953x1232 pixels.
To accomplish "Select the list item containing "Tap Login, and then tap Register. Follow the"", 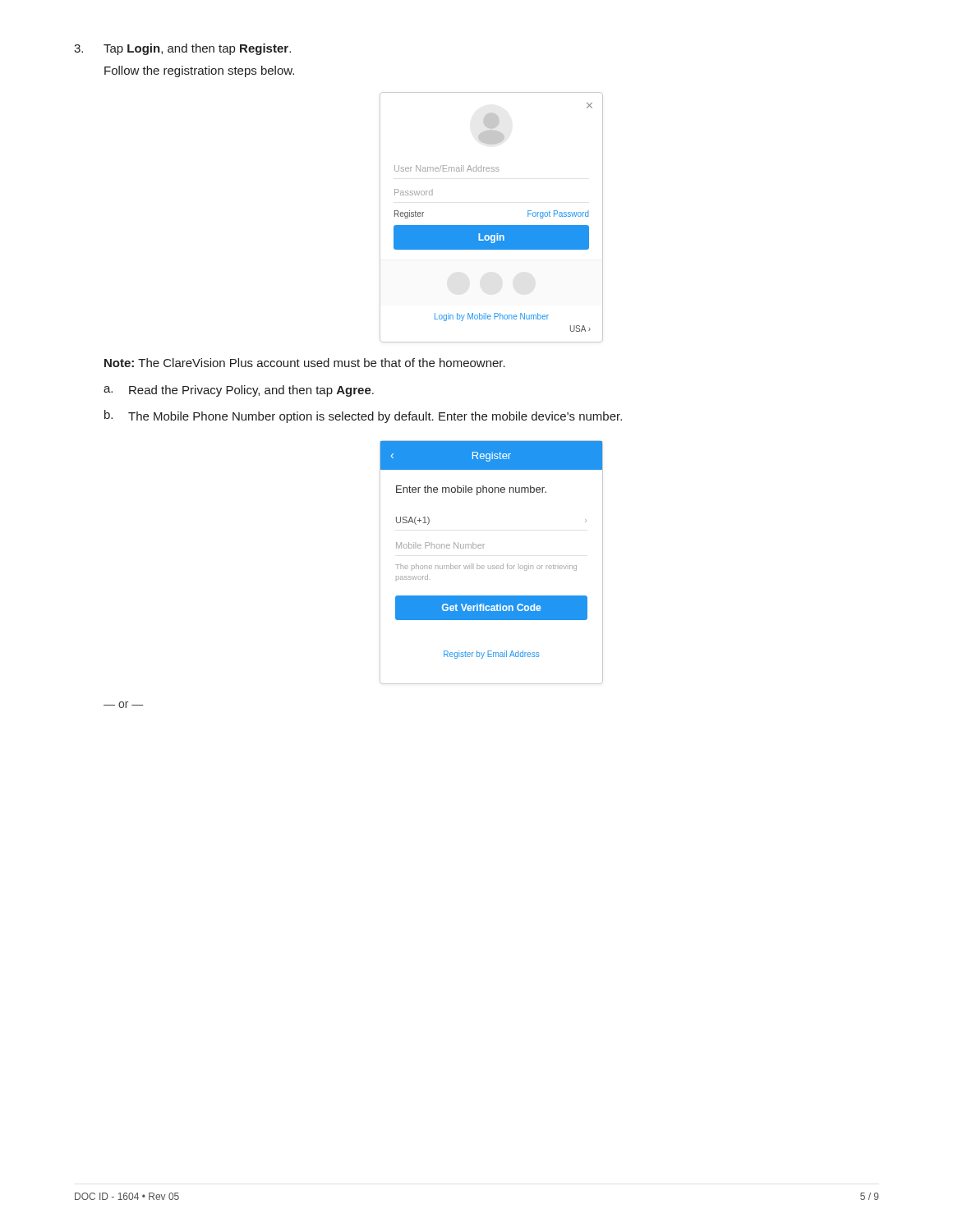I will point(491,376).
